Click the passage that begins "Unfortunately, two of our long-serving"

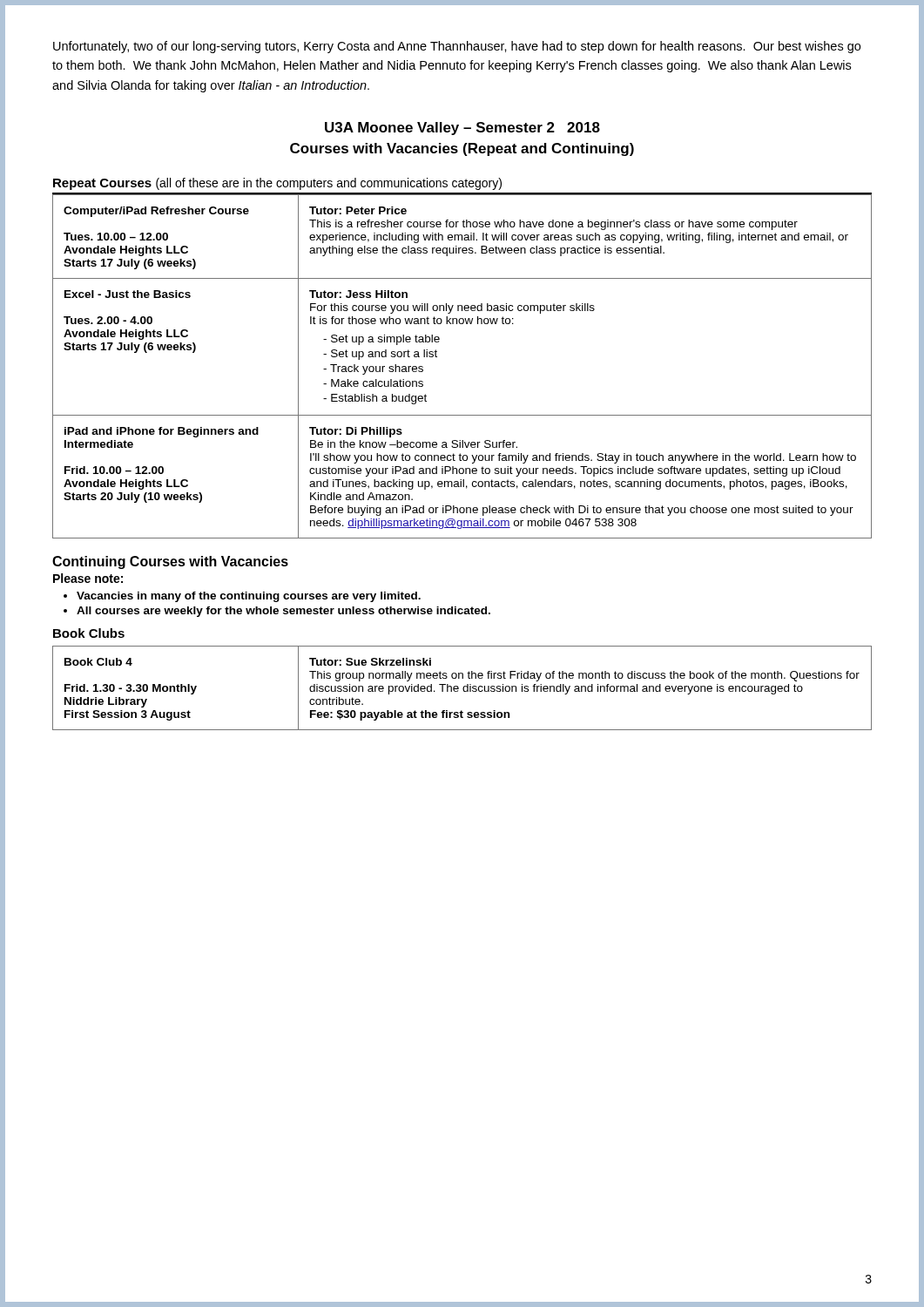pos(457,66)
